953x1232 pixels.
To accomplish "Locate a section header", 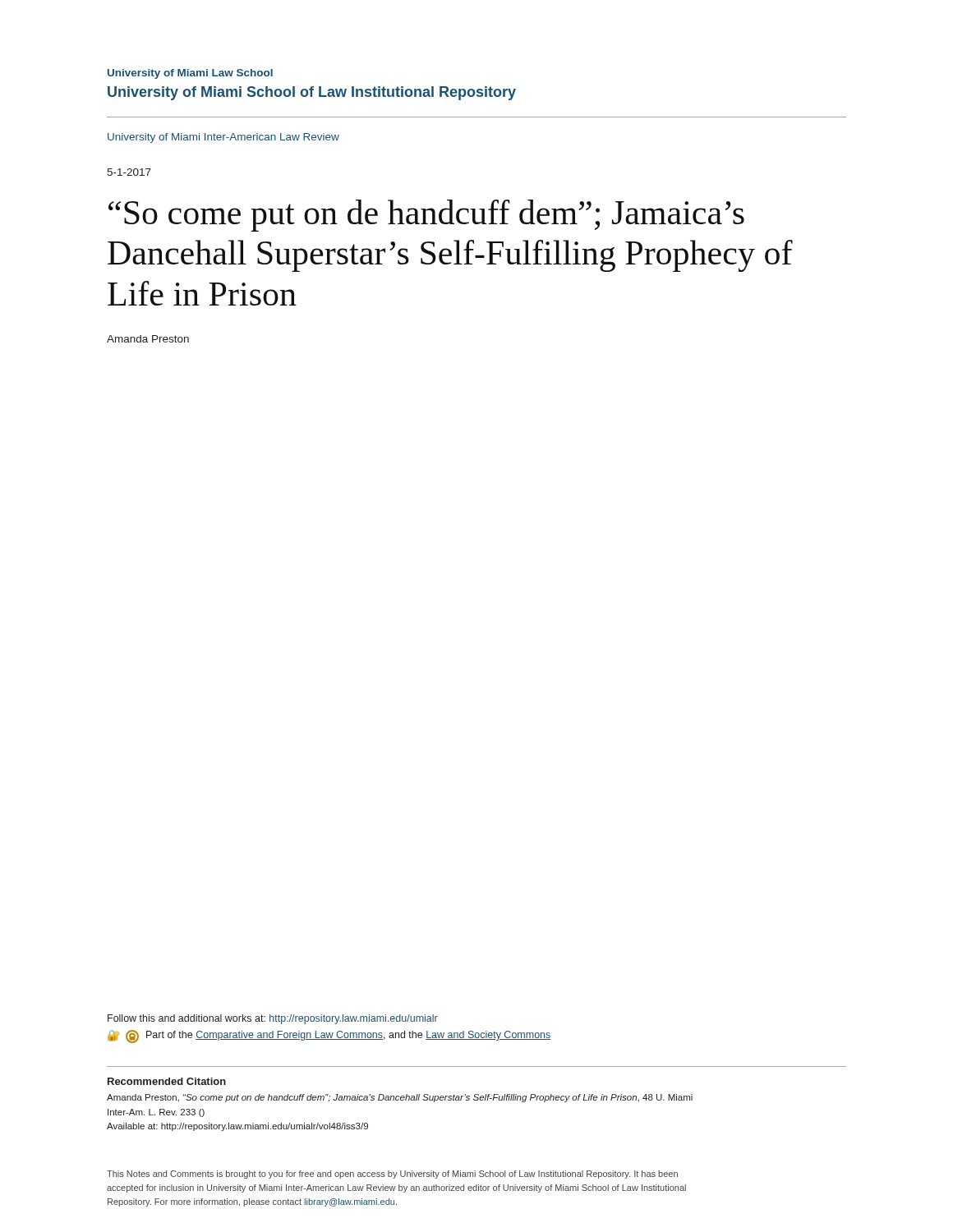I will pyautogui.click(x=166, y=1081).
